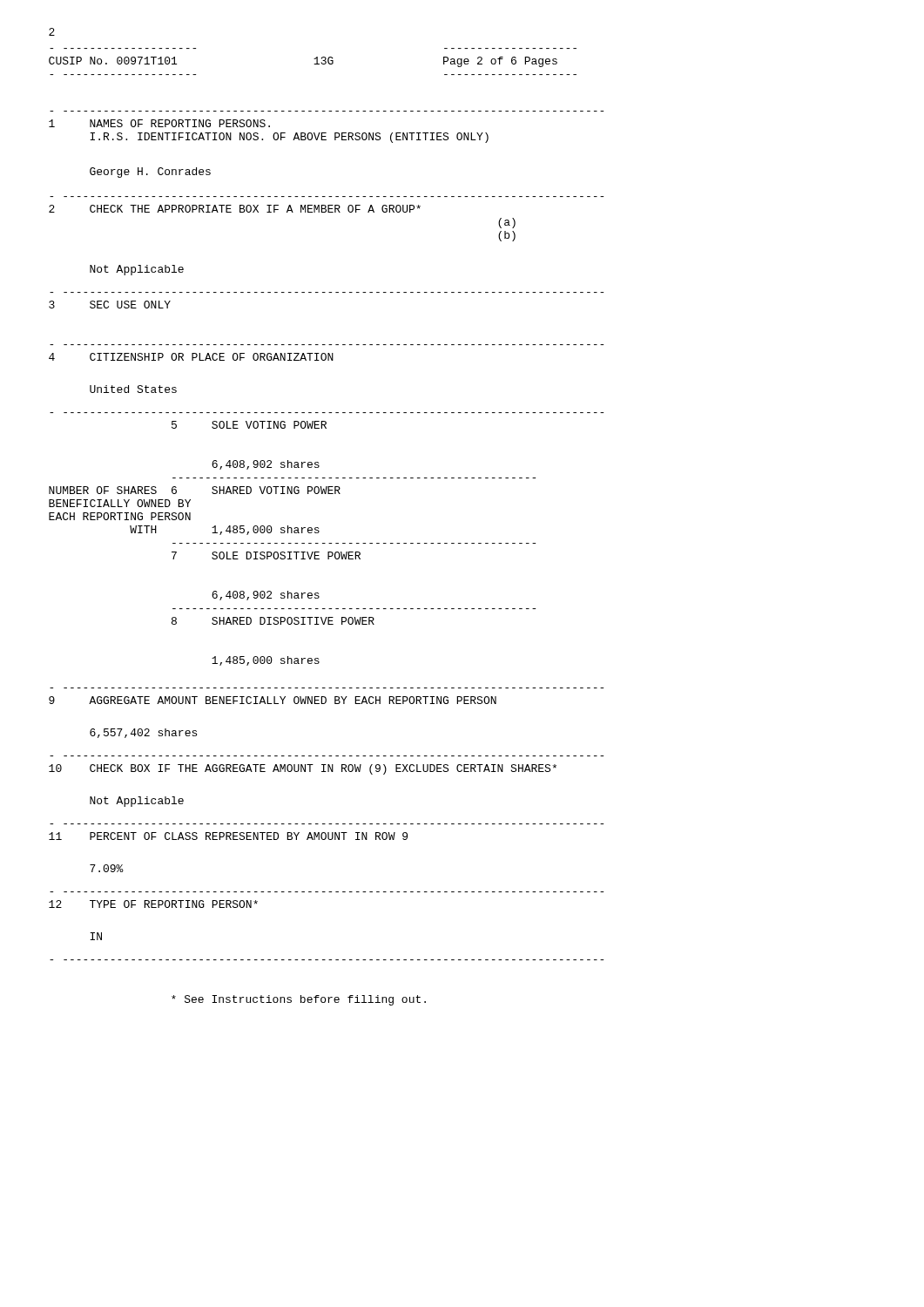Point to "See Instructions before filling out."
This screenshot has width=924, height=1307.
tap(293, 1000)
